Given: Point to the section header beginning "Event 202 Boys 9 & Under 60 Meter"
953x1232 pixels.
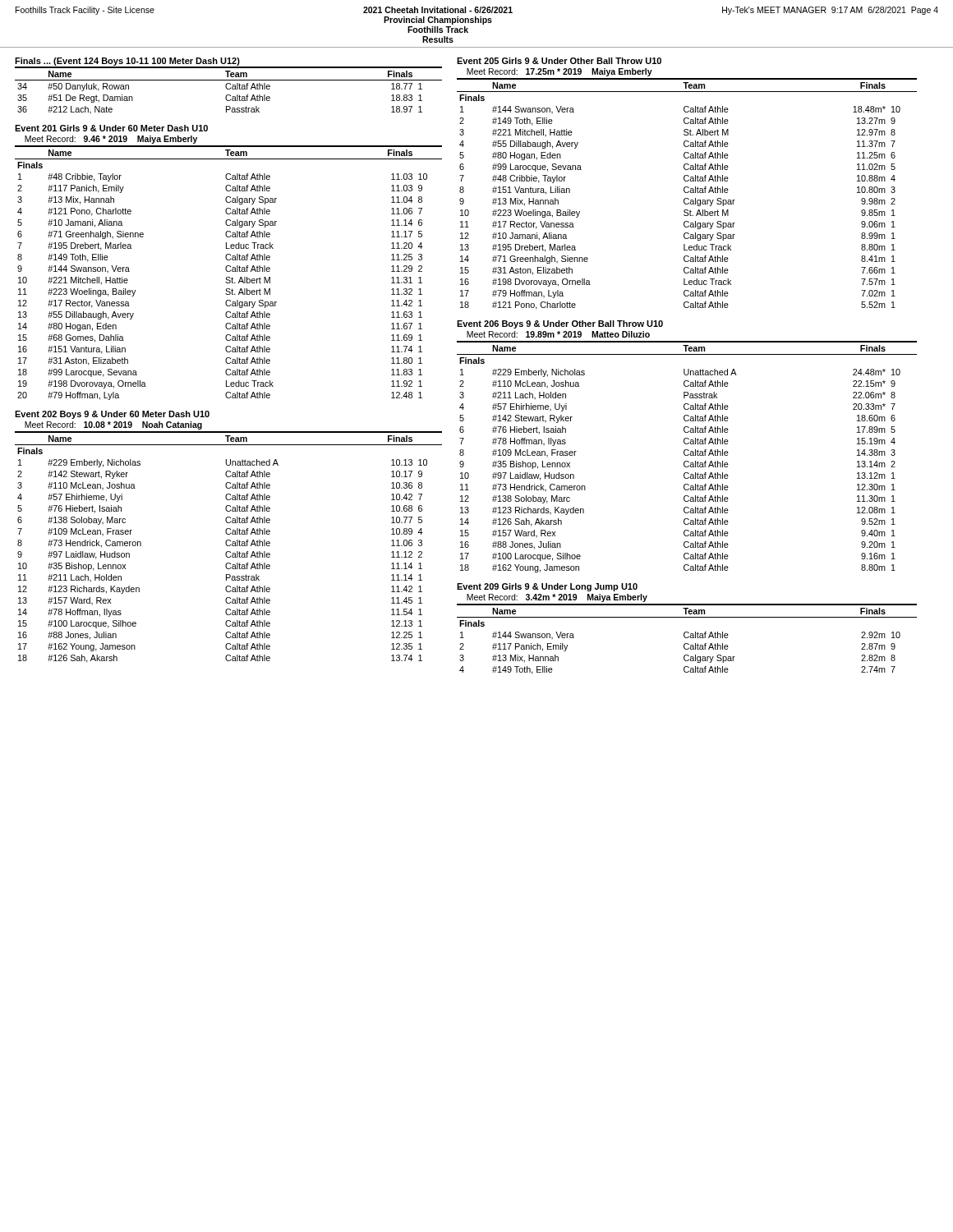Looking at the screenshot, I should 112,414.
